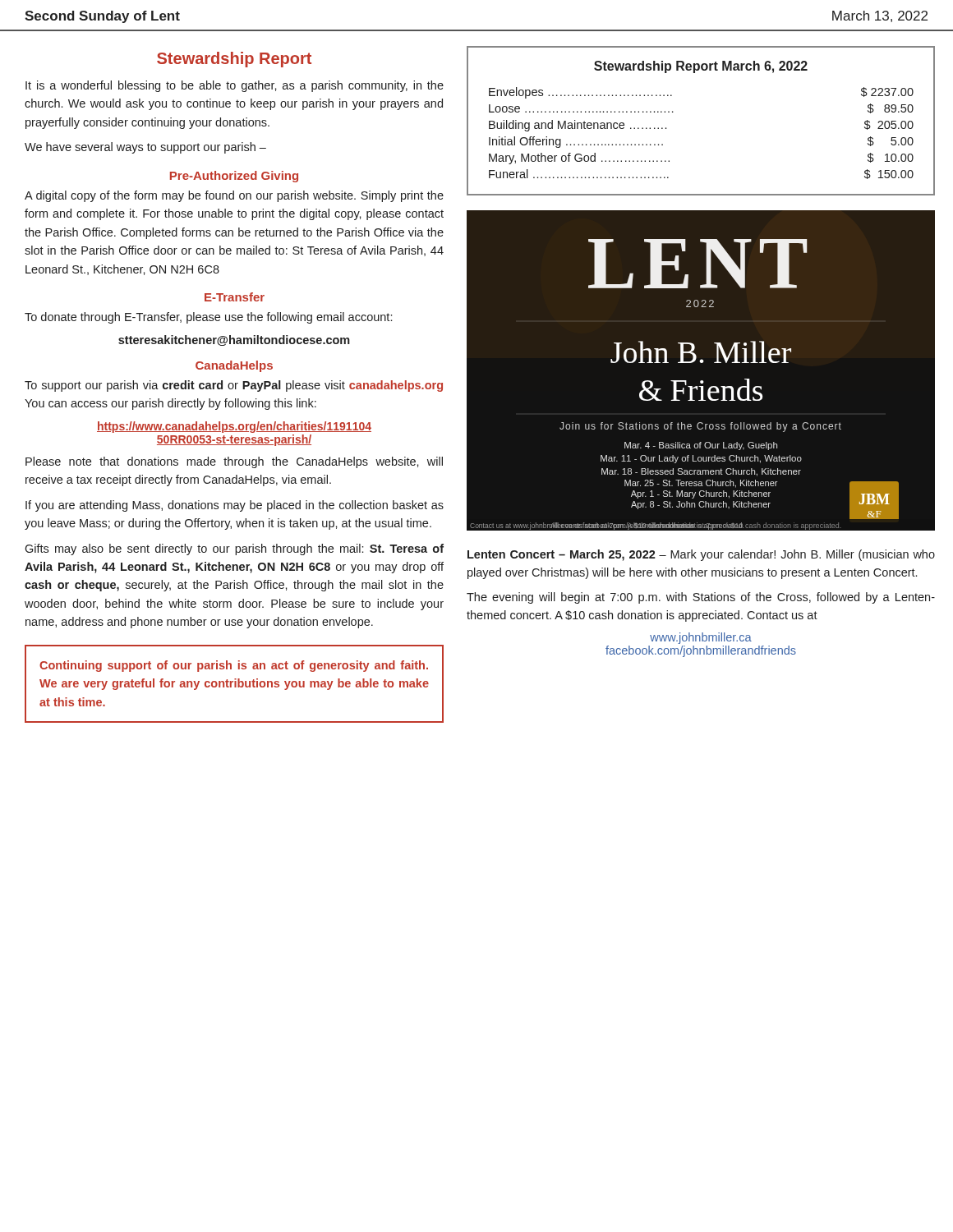Find the text block that reads "To support our parish via credit card or"
953x1232 pixels.
pos(234,394)
